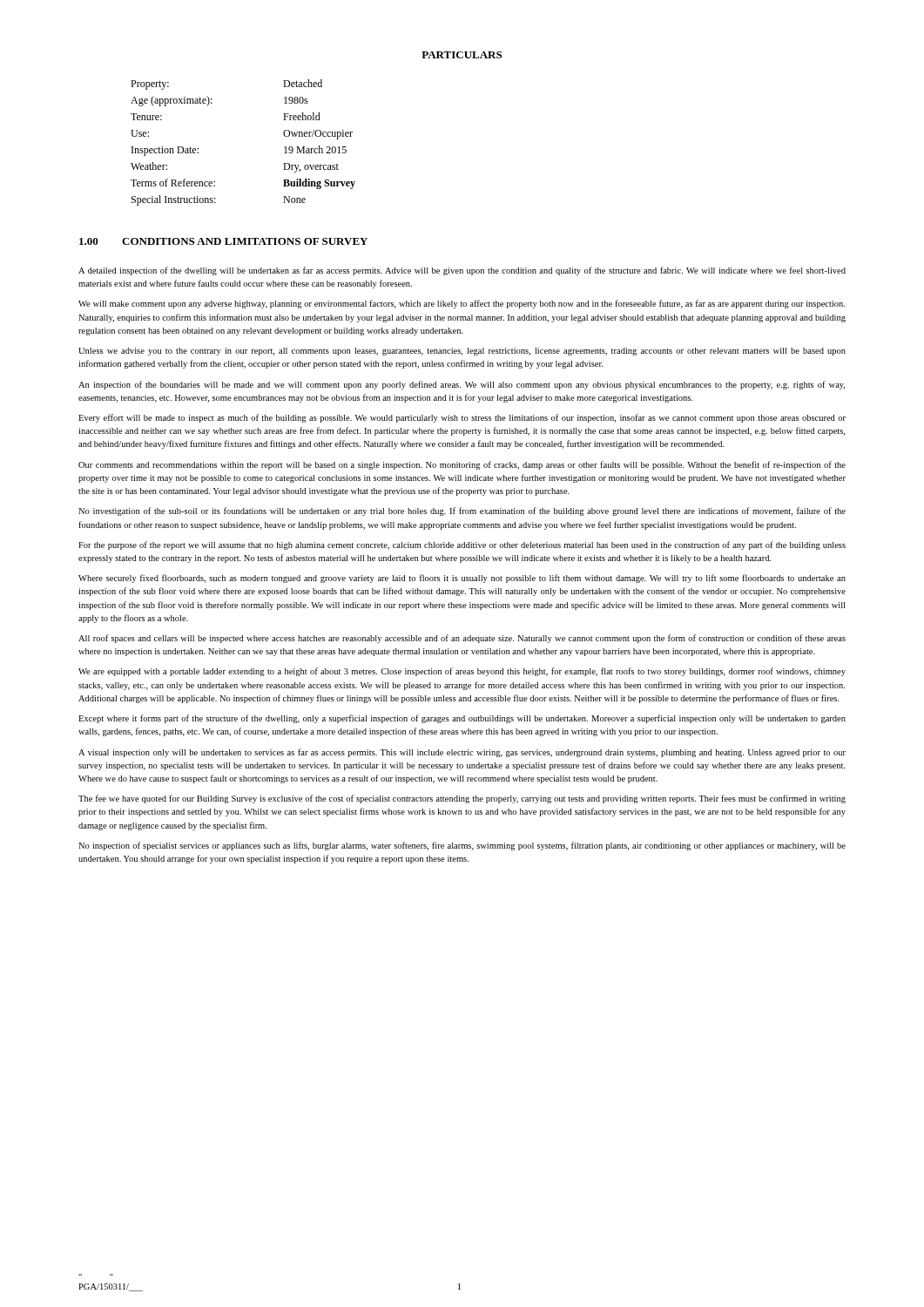Locate the section header that opens with "1.00CONDITIONS AND LIMITATIONS"
Viewport: 924px width, 1307px height.
click(223, 241)
